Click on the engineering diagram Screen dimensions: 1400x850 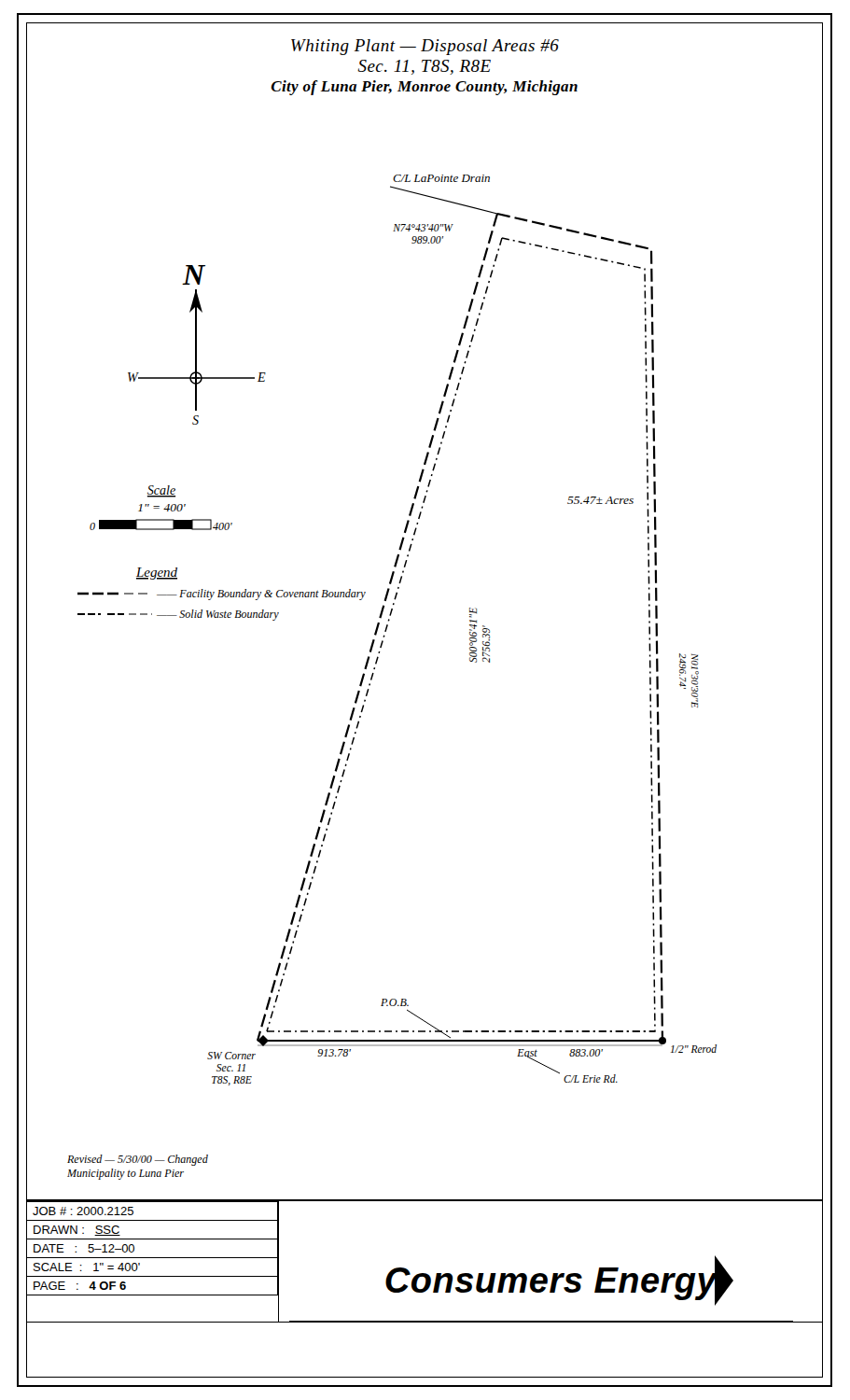[425, 639]
